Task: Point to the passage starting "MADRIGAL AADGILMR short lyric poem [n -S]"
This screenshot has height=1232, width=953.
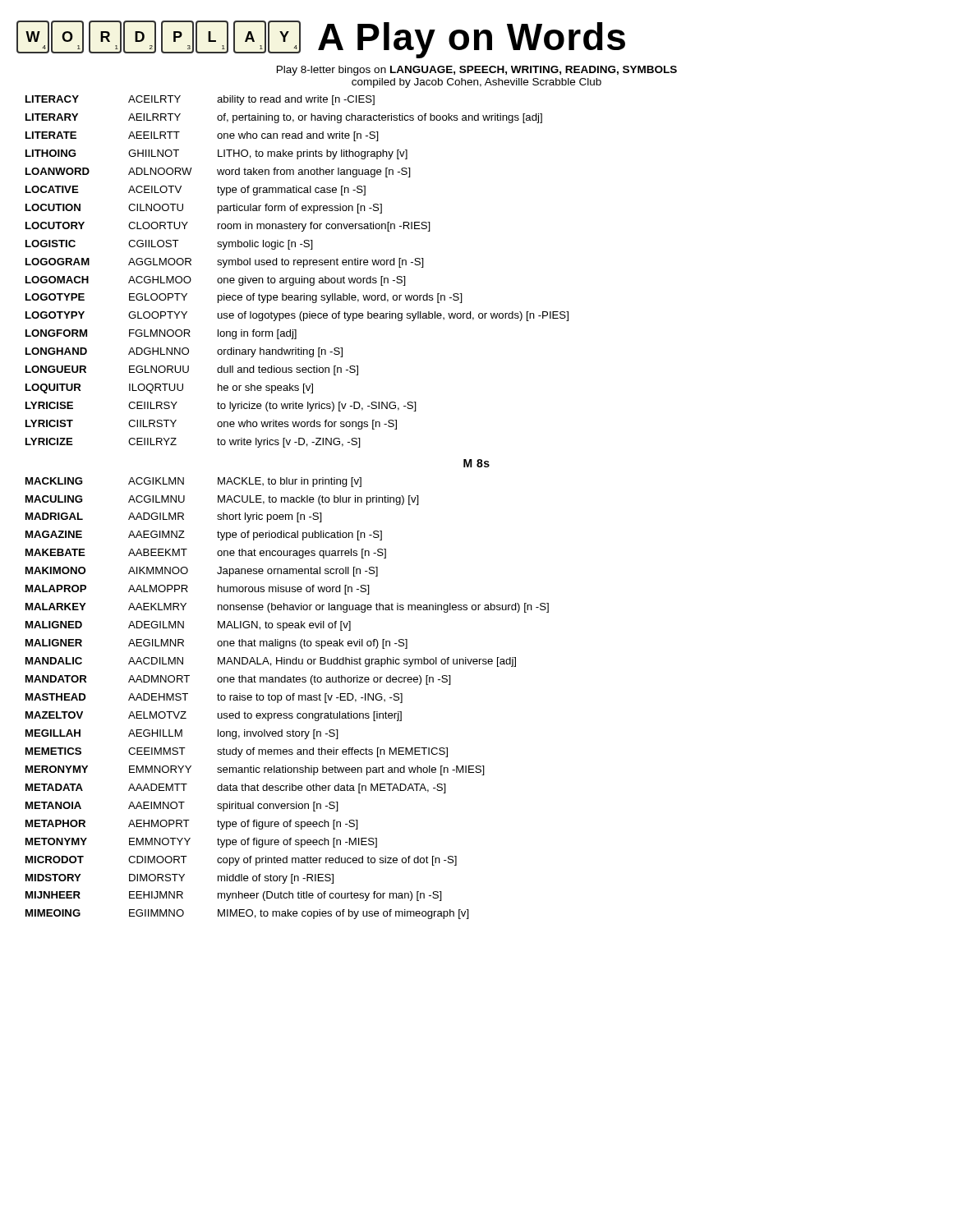Action: (x=174, y=517)
